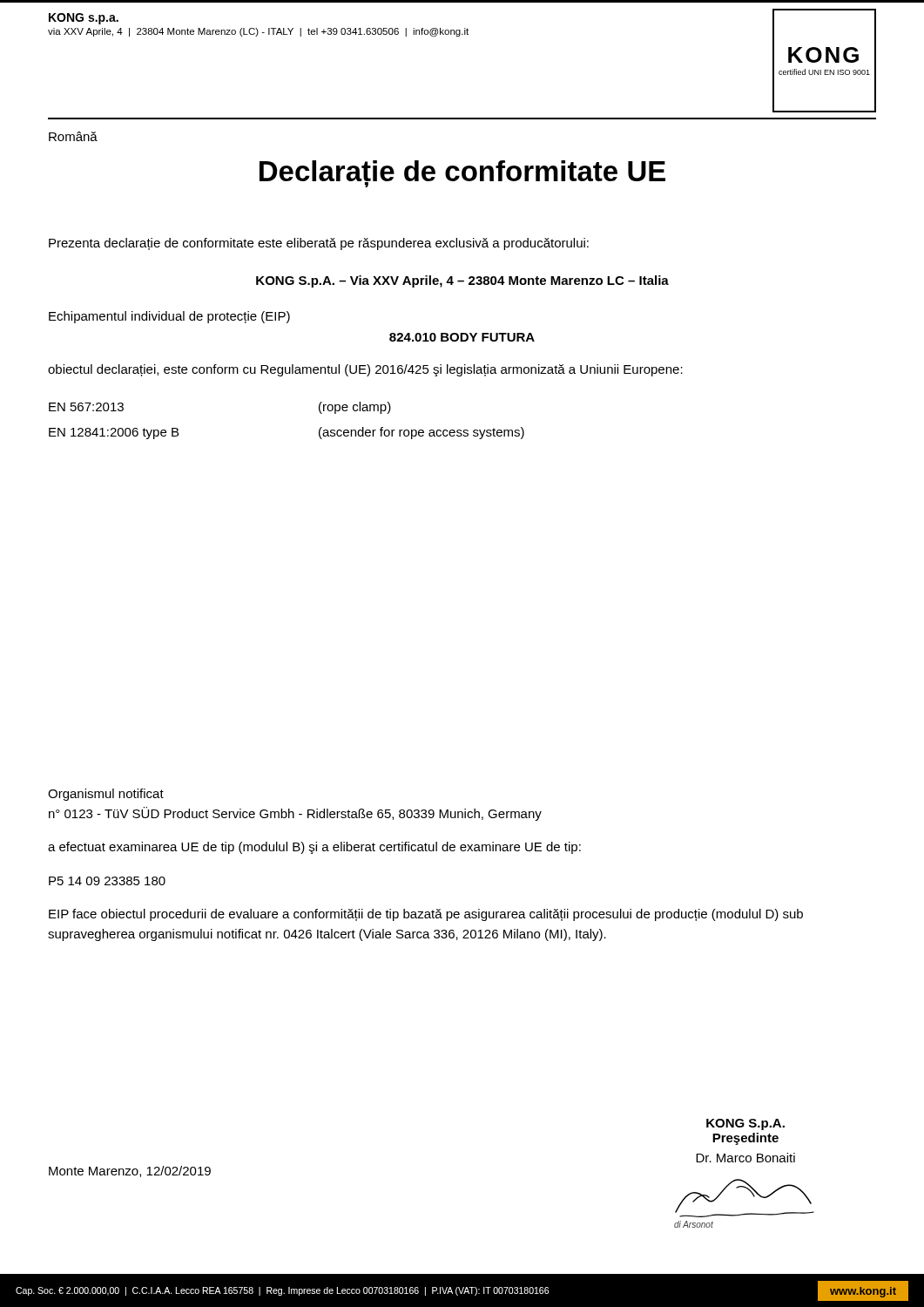Click on the text block starting "Monte Marenzo, 12/02/2019"
This screenshot has height=1307, width=924.
(x=130, y=1171)
